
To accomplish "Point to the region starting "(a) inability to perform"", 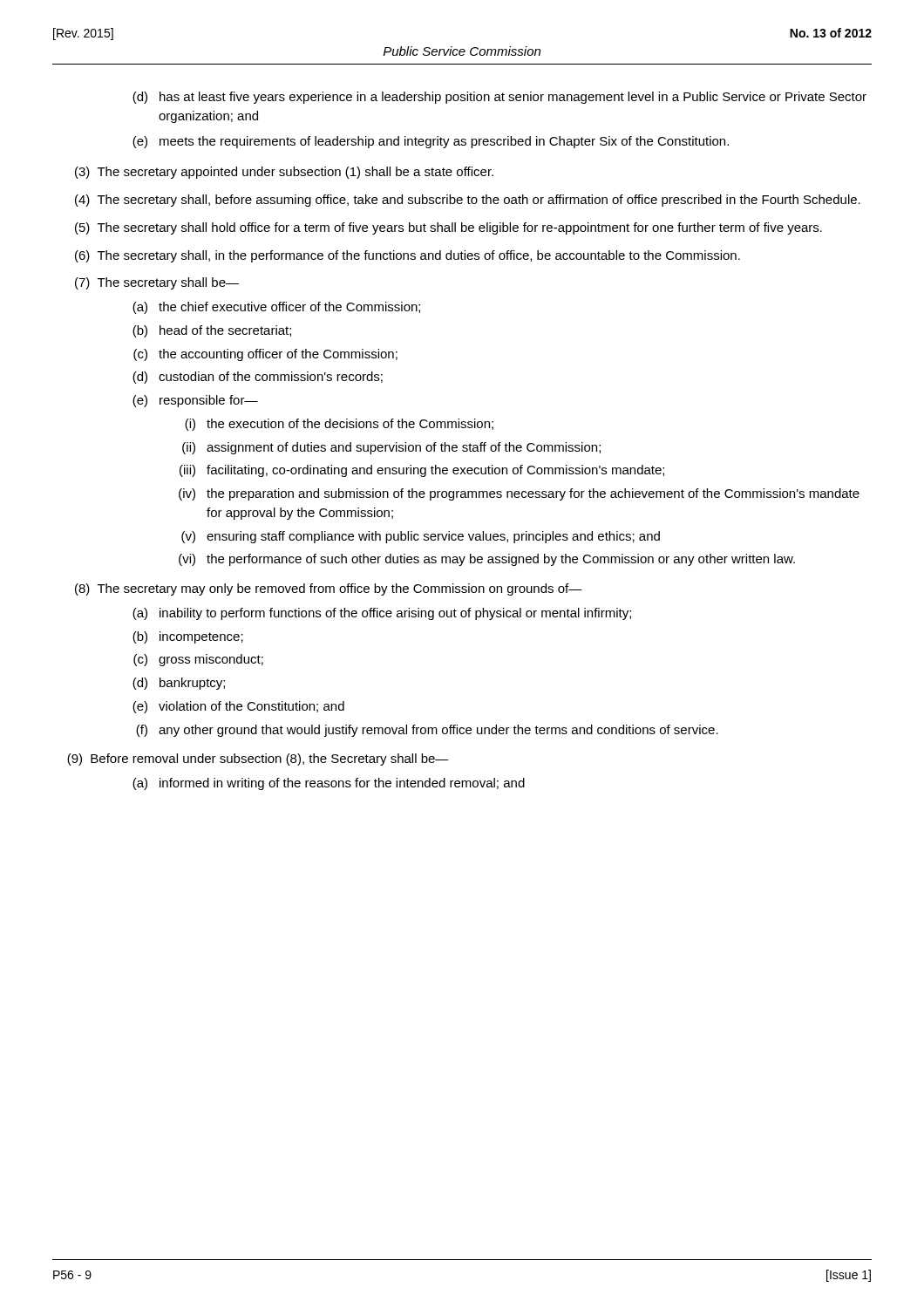I will [462, 613].
